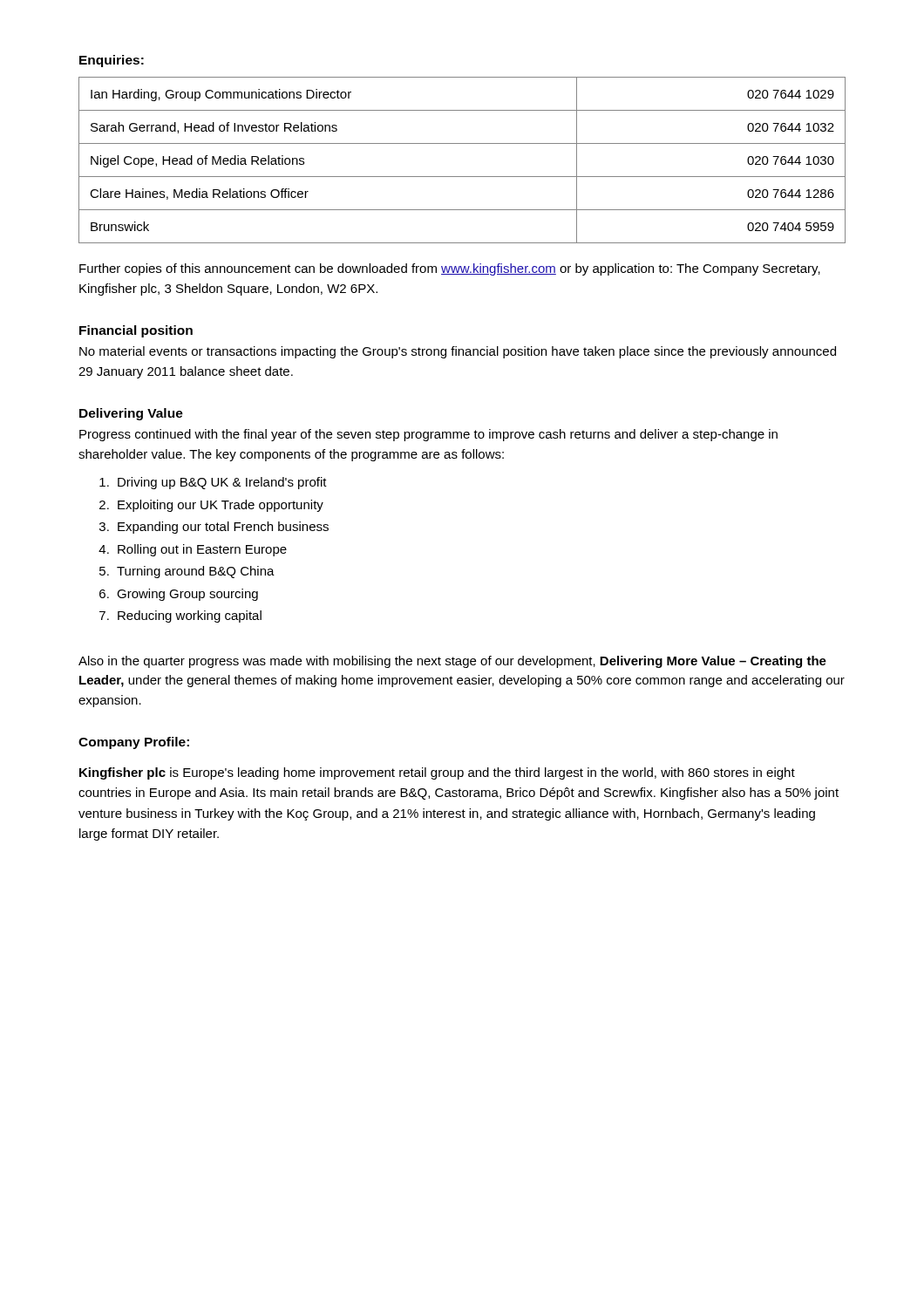The image size is (924, 1308).
Task: Click the passage that begins "Also in the quarter"
Action: [x=461, y=680]
